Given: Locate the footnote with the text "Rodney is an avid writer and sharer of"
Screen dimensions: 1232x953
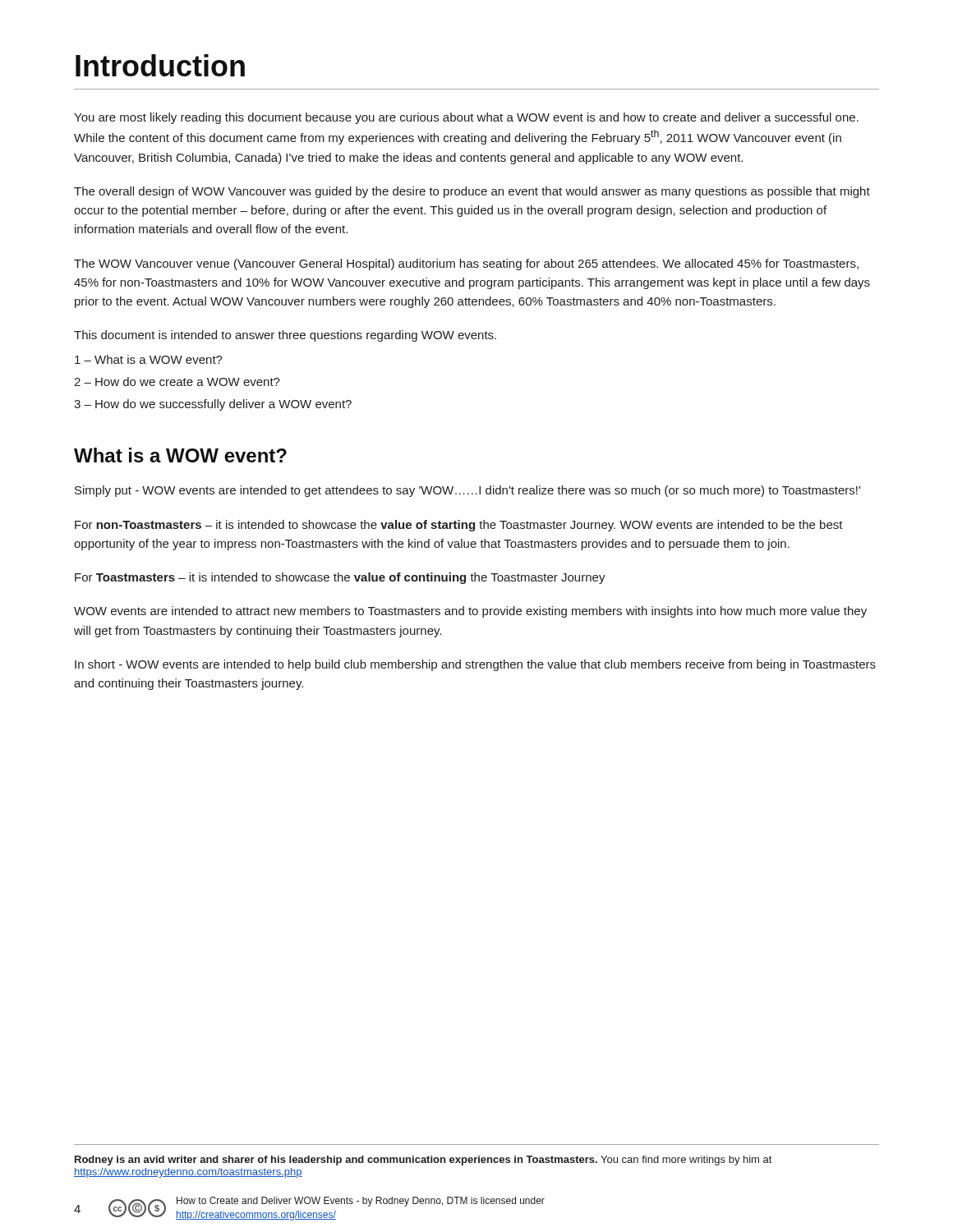Looking at the screenshot, I should [x=423, y=1165].
